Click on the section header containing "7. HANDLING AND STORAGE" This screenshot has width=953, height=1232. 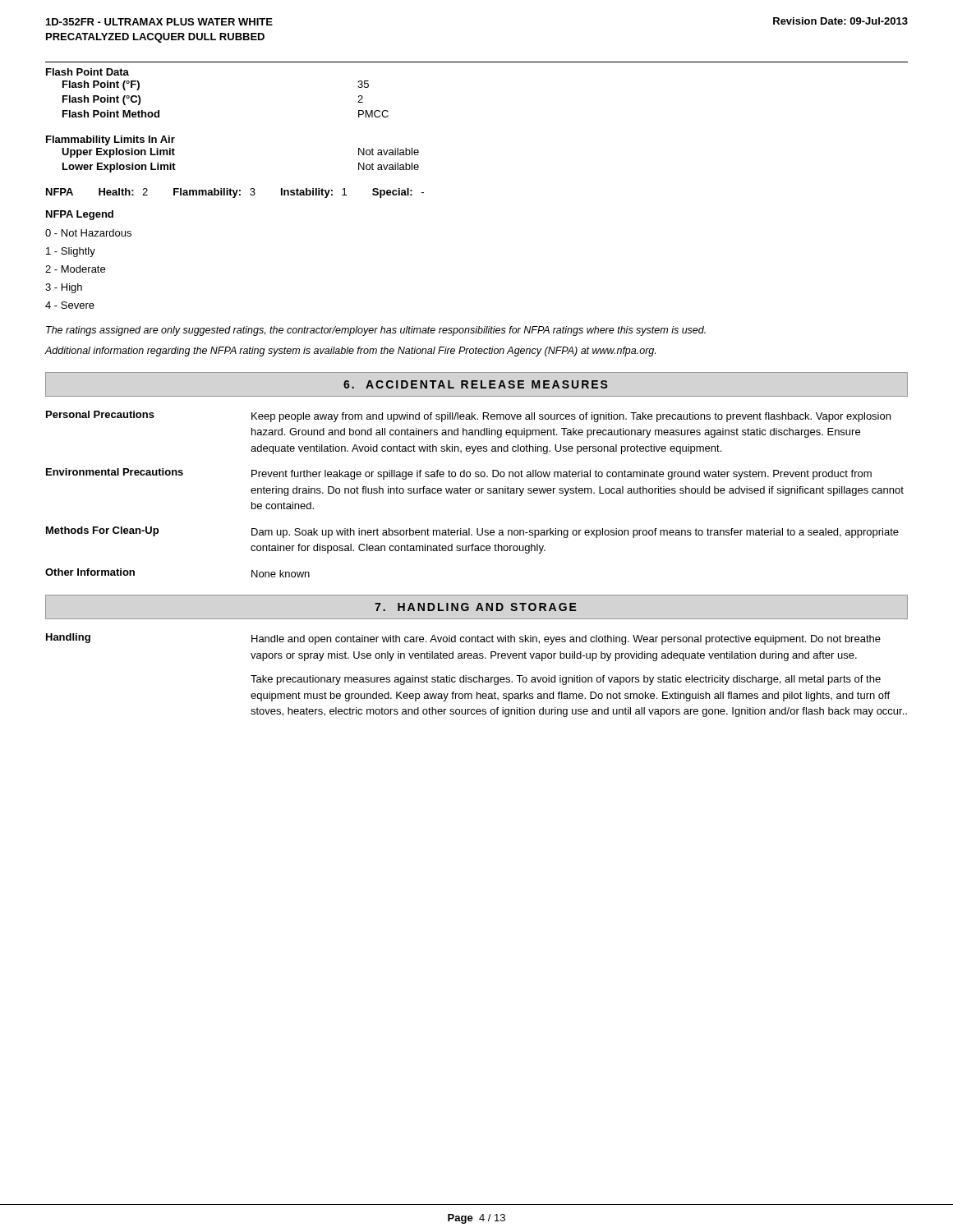476,607
